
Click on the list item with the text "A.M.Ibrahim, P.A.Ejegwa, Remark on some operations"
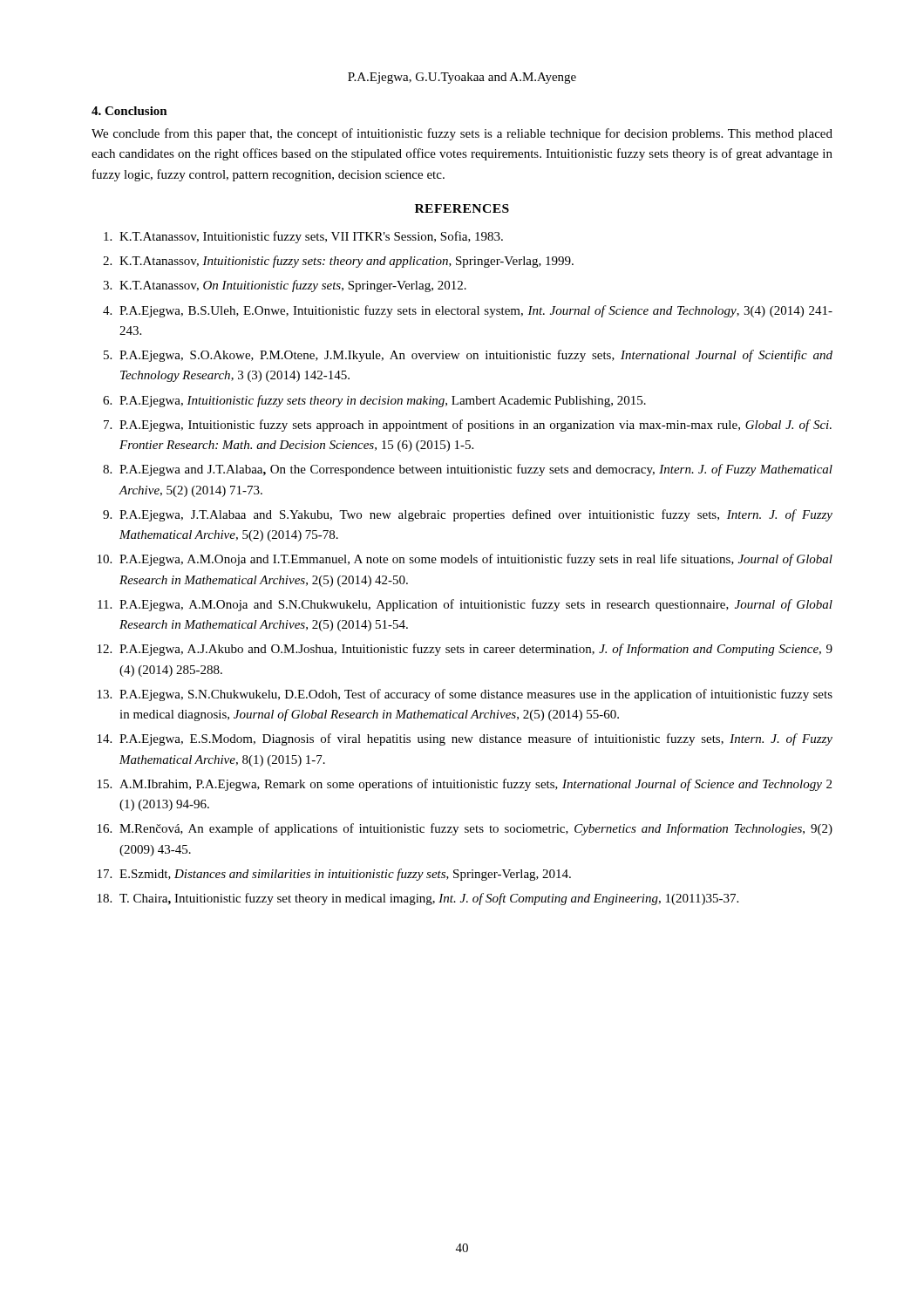click(476, 794)
